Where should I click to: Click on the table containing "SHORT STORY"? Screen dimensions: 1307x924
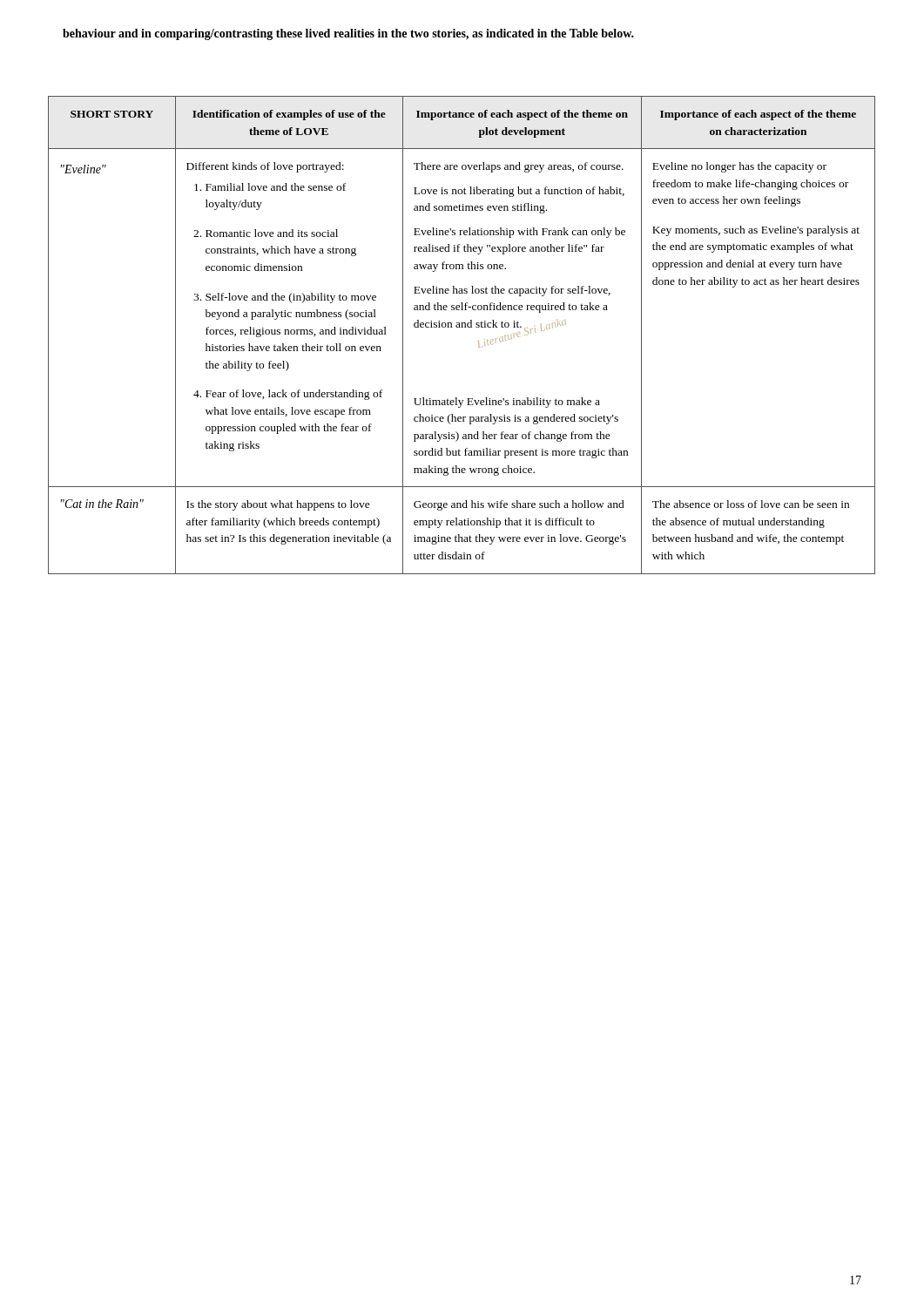coord(462,335)
